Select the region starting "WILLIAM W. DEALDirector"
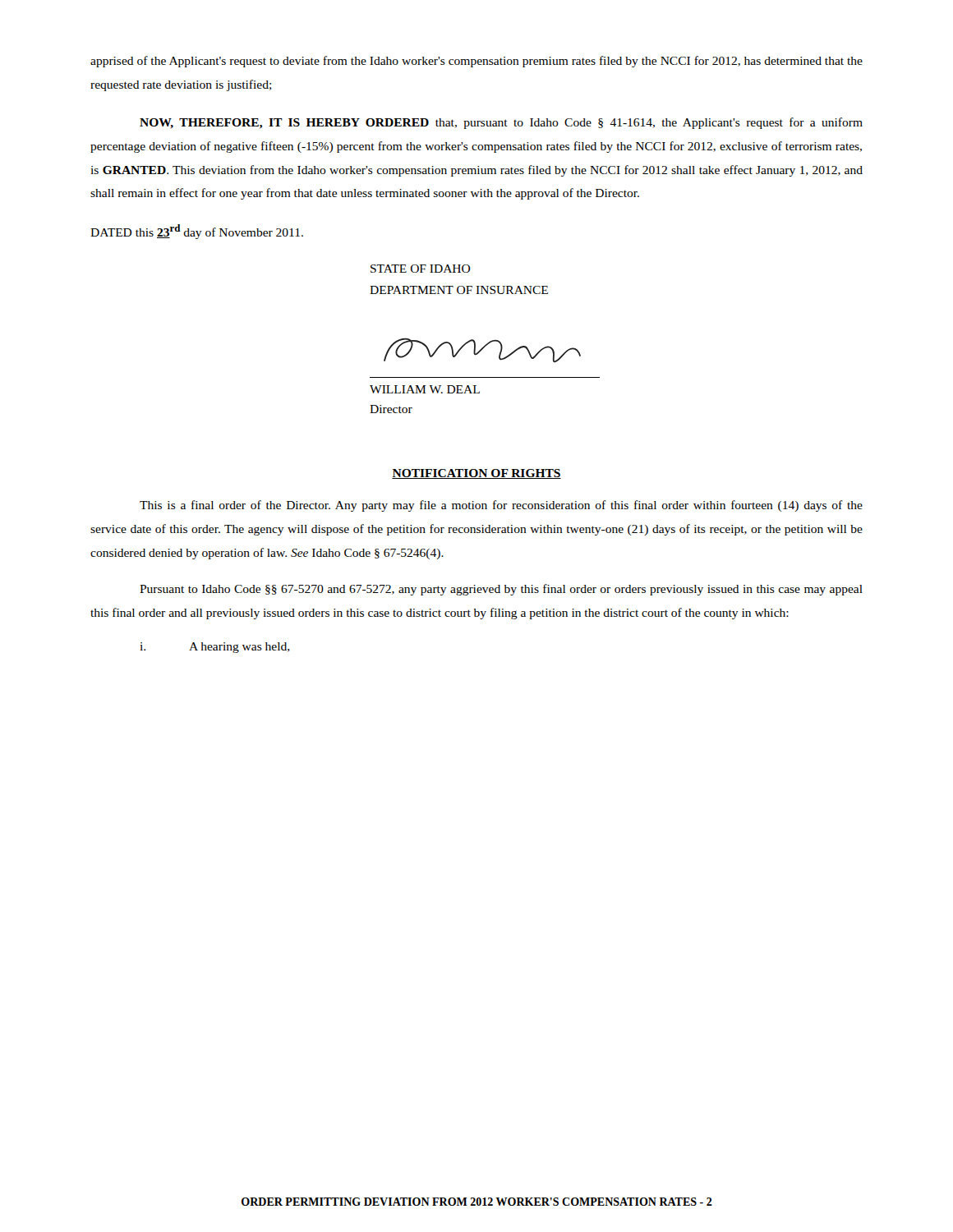953x1232 pixels. point(425,389)
